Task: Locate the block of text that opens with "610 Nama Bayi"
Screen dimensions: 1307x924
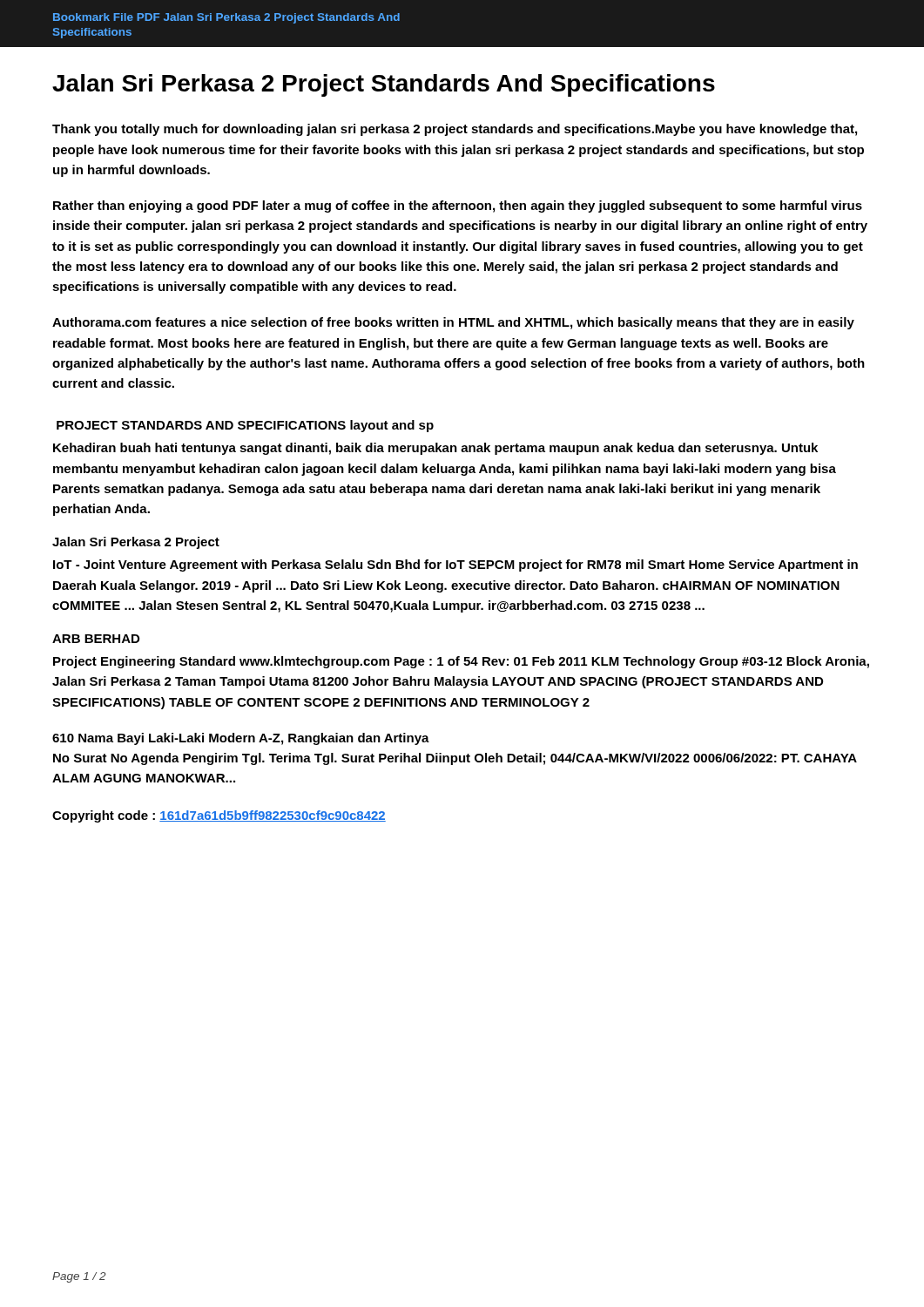Action: click(454, 758)
